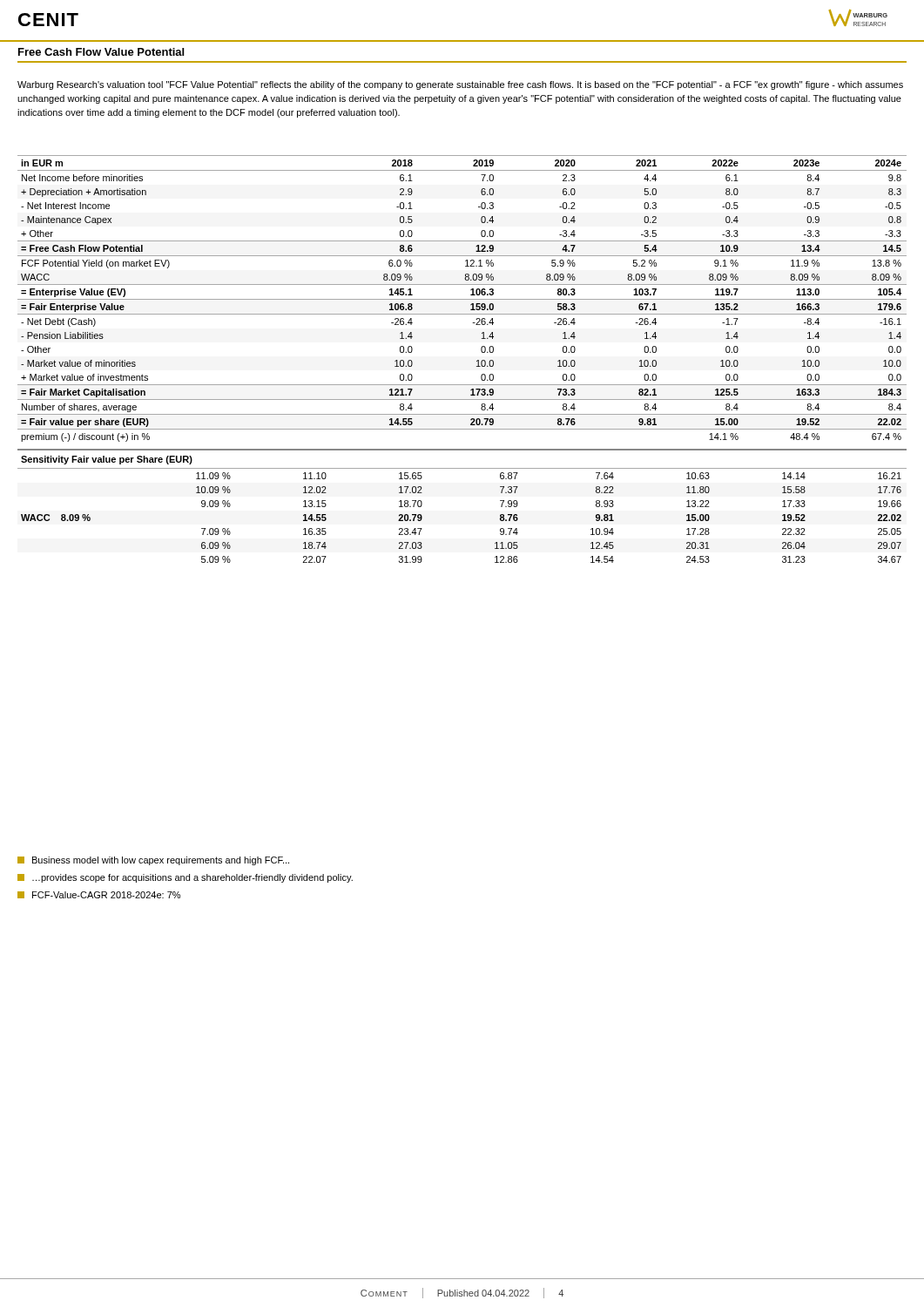Image resolution: width=924 pixels, height=1307 pixels.
Task: Locate a table
Action: click(x=462, y=361)
